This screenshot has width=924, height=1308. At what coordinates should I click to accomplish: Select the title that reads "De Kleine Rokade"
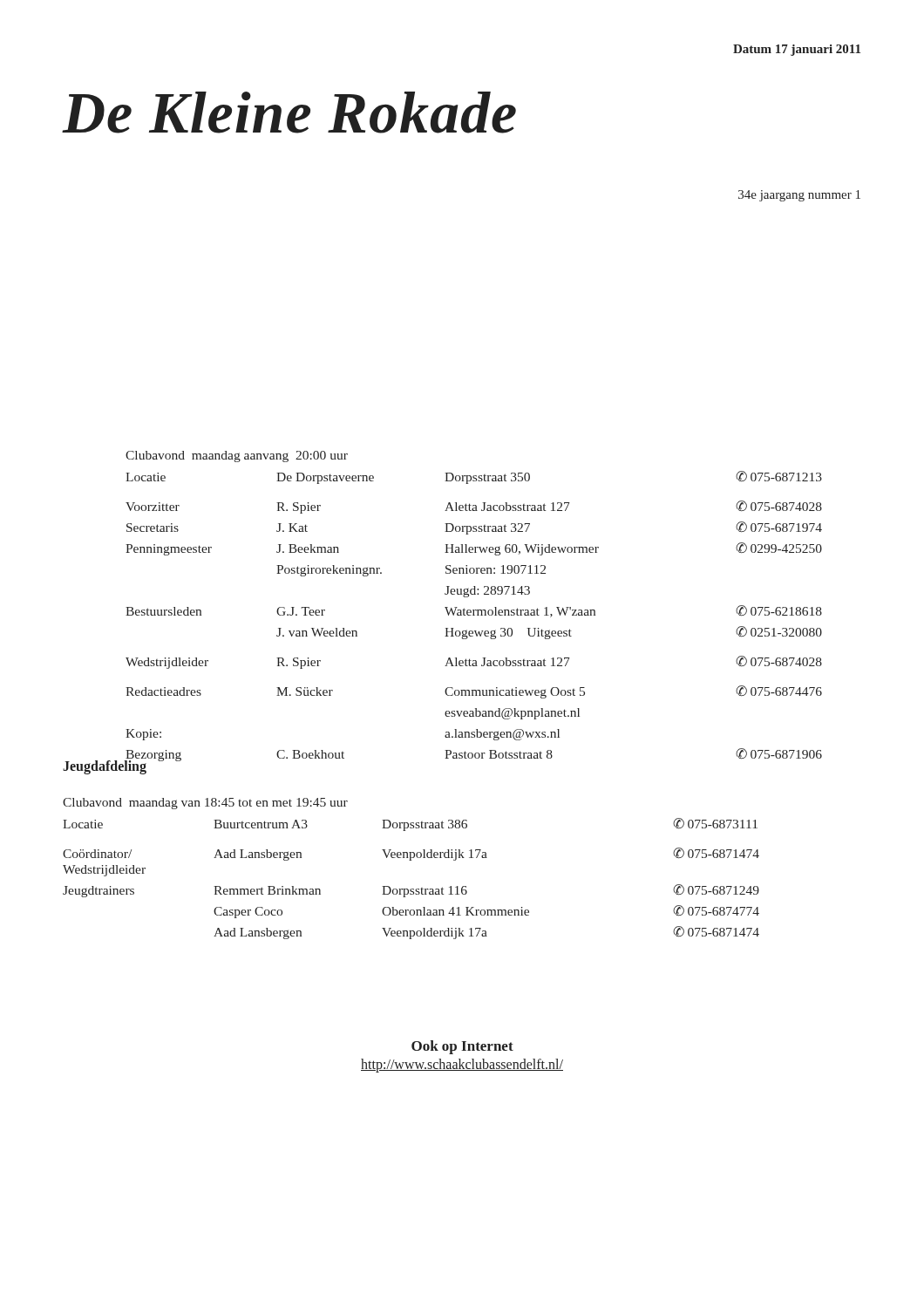point(290,112)
